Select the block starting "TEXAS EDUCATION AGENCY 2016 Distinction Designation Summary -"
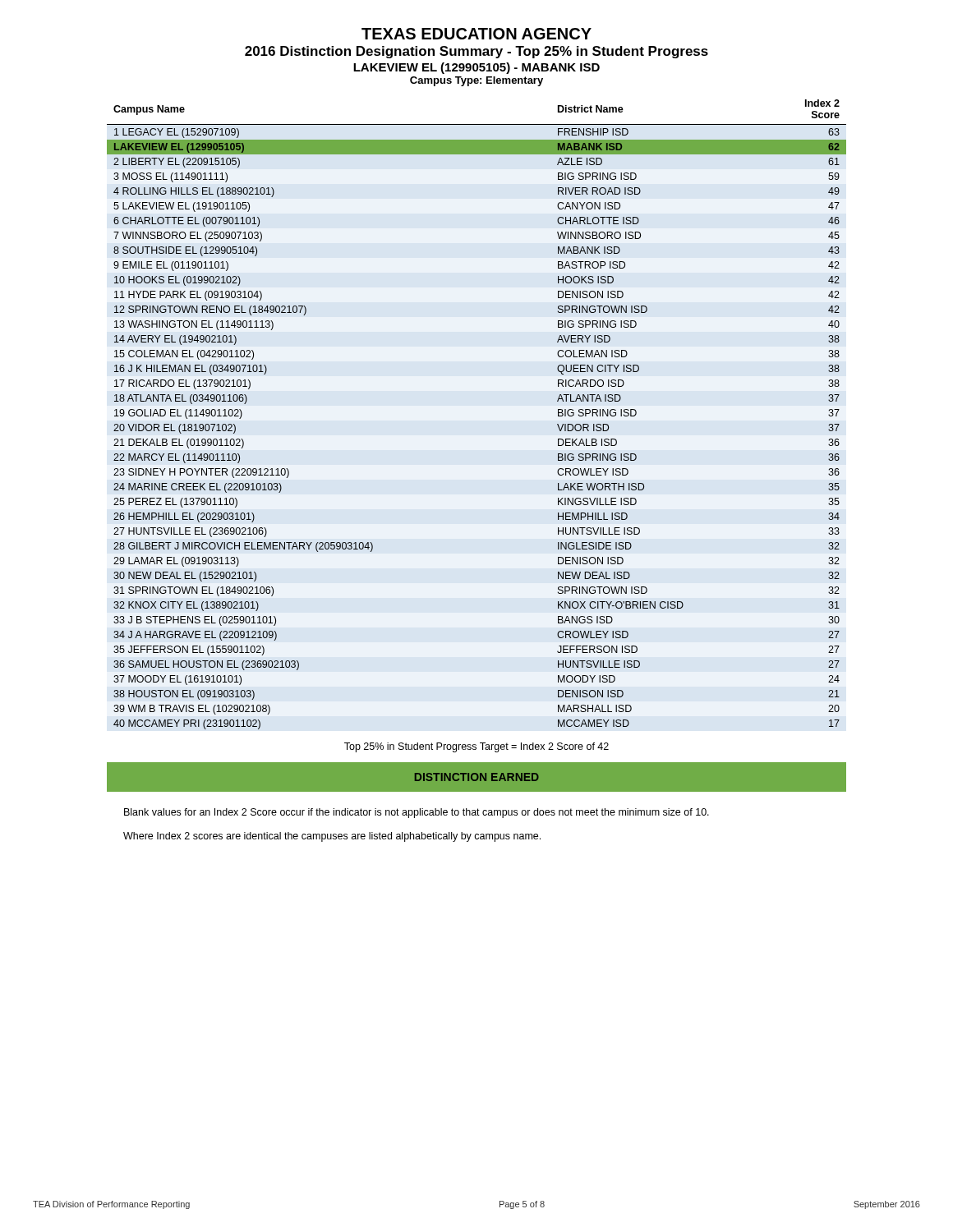953x1232 pixels. (x=476, y=55)
